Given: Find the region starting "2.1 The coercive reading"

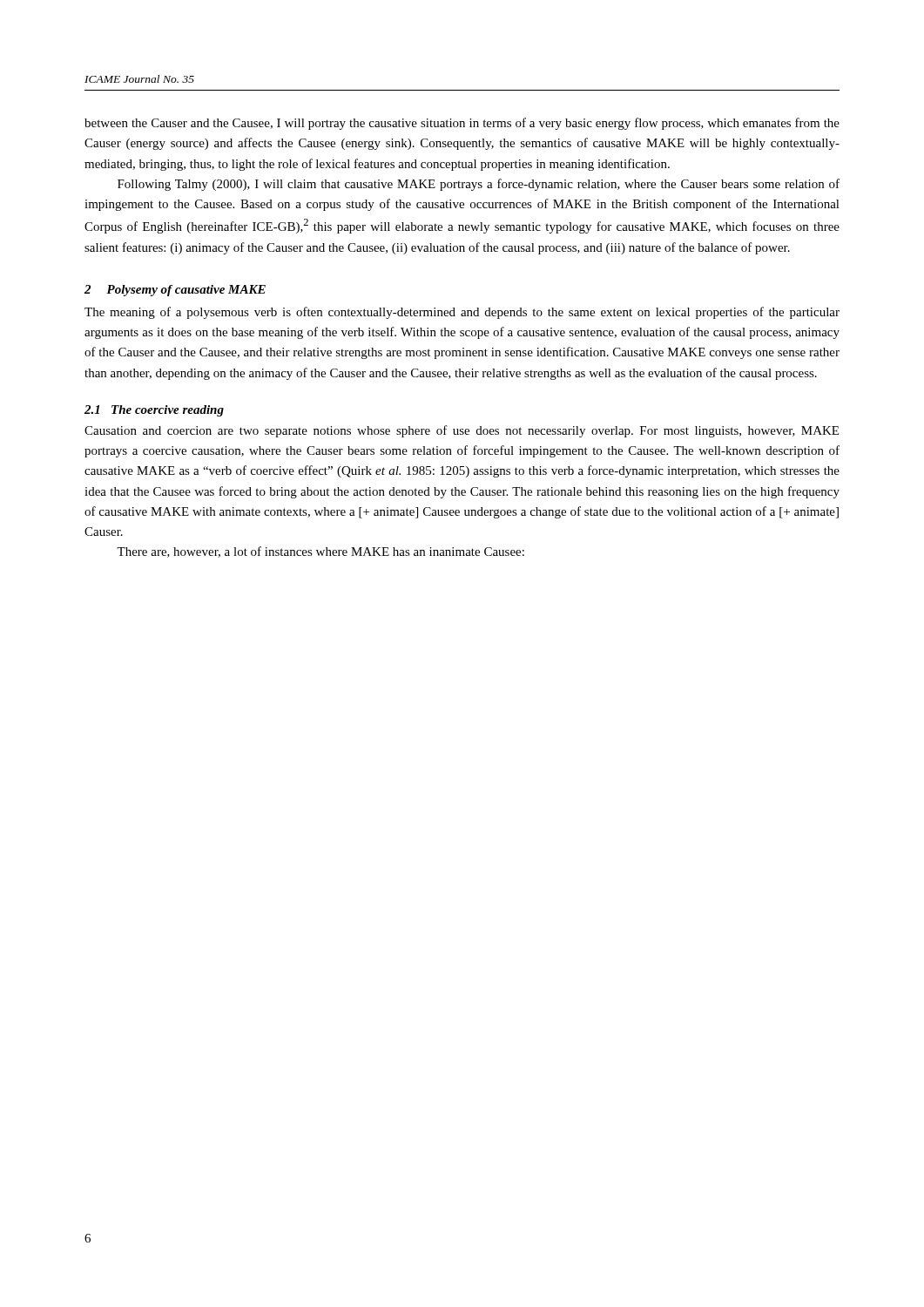Looking at the screenshot, I should pos(154,409).
